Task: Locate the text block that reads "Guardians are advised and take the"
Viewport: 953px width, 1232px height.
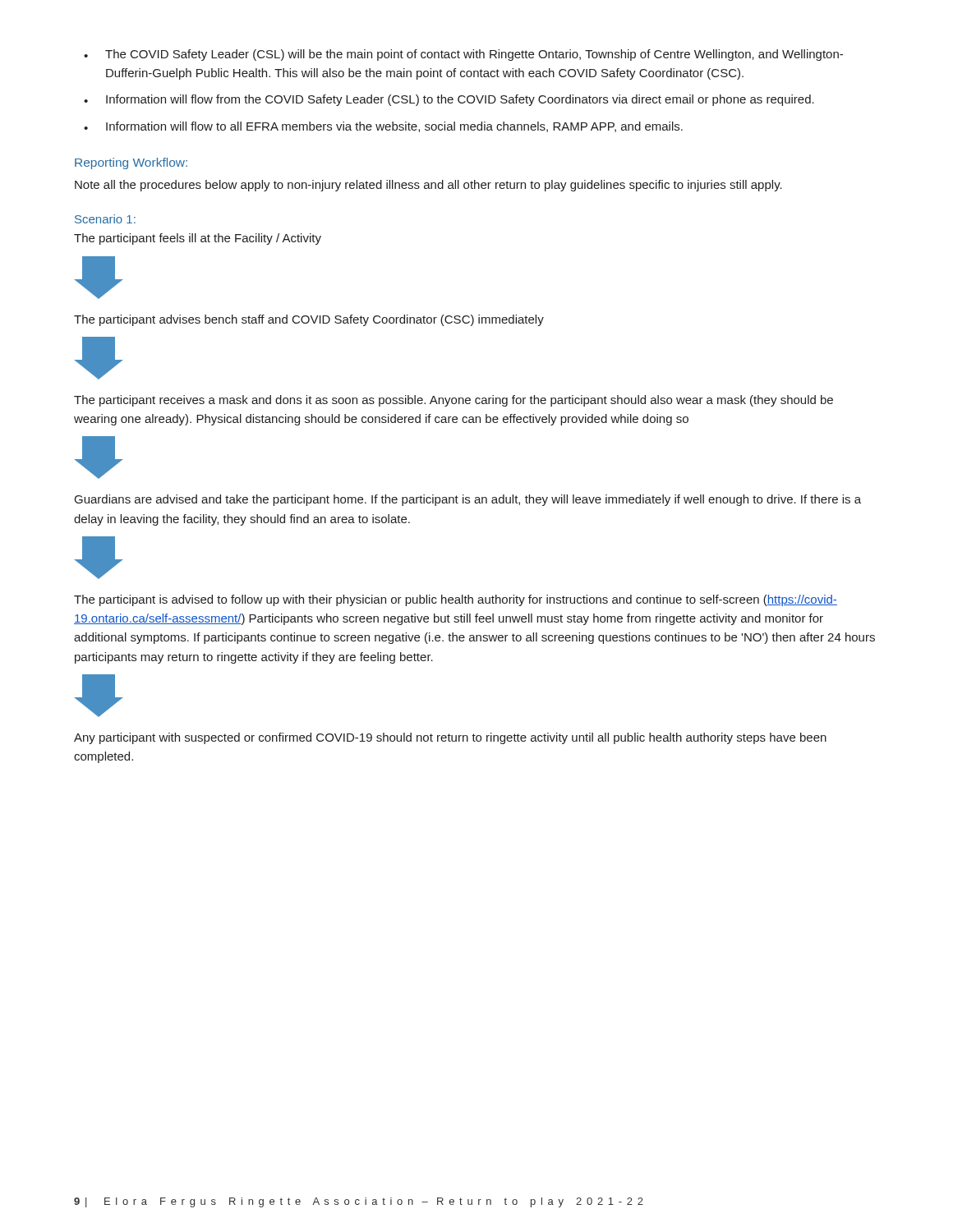Action: [467, 509]
